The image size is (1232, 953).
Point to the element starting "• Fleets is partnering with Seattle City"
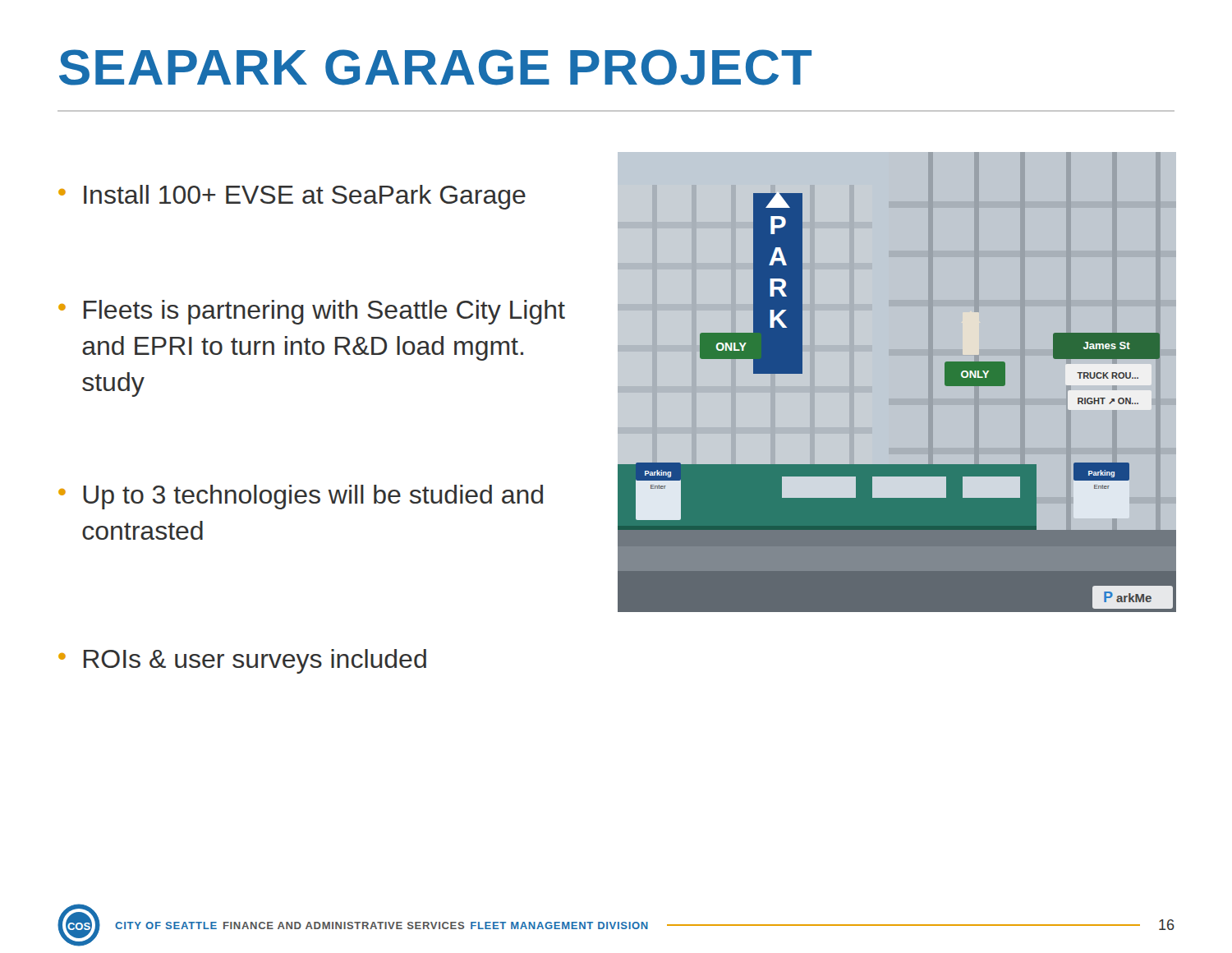click(316, 346)
